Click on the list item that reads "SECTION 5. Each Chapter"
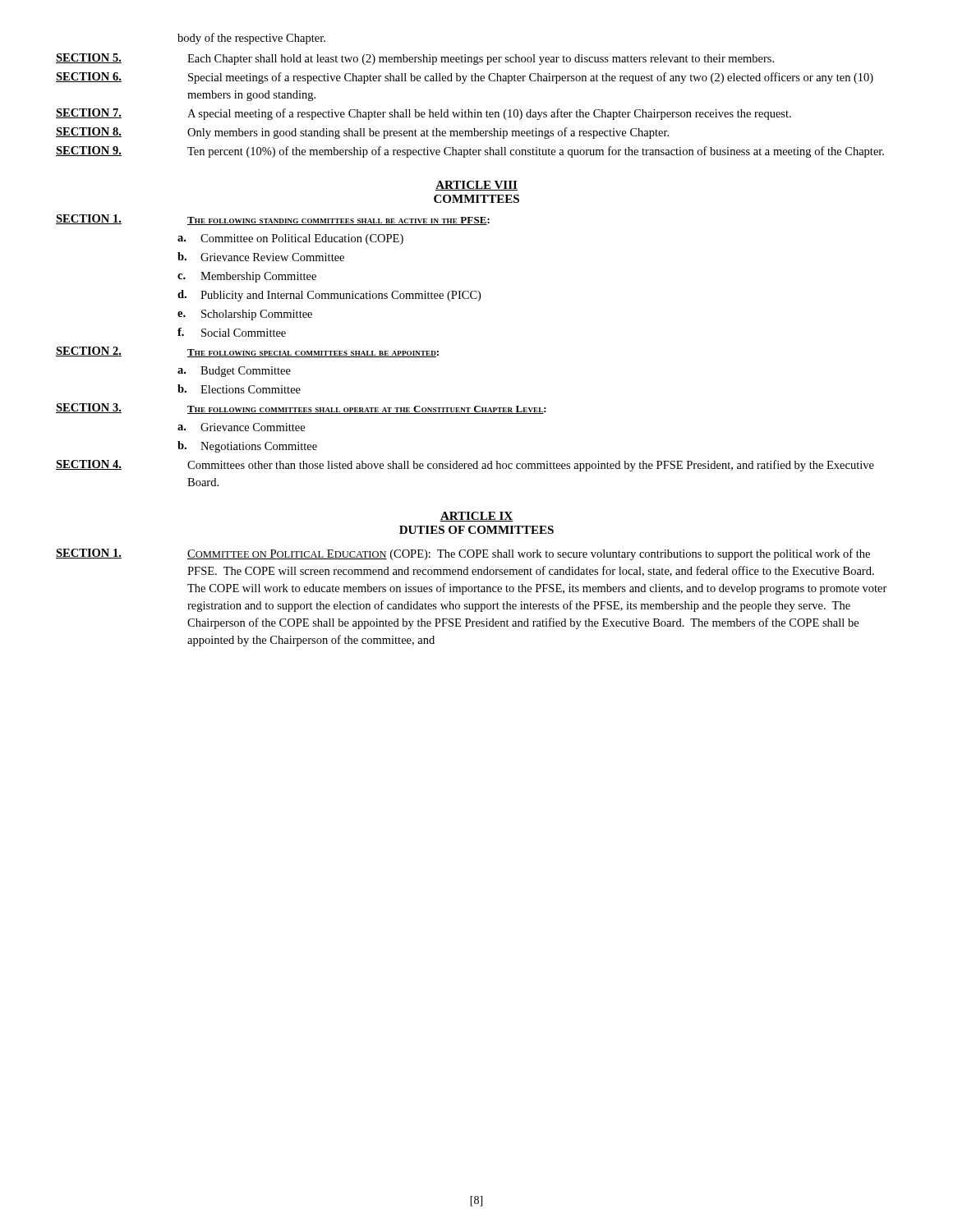953x1232 pixels. click(476, 59)
